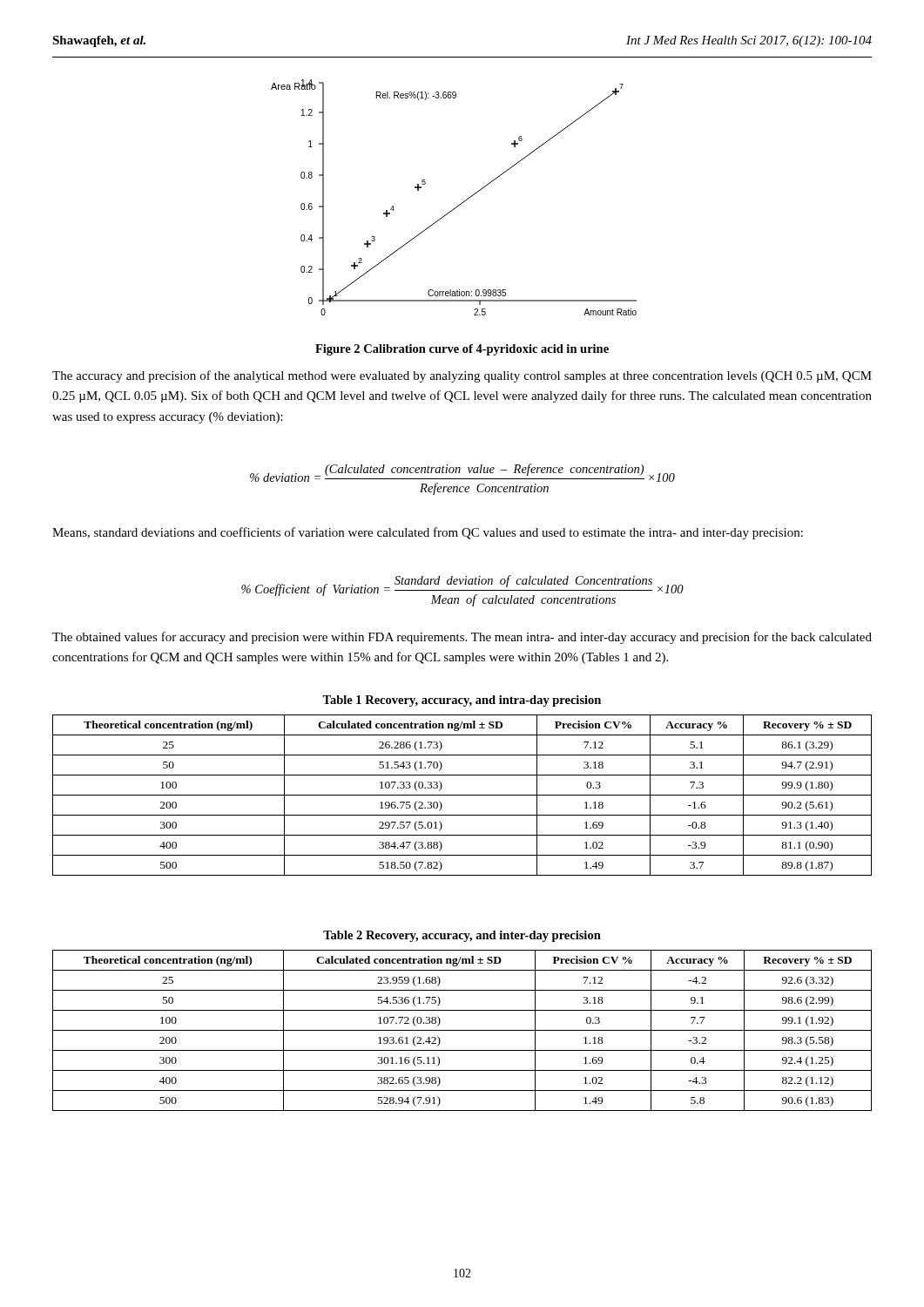Locate the continuous plot
Screen dimensions: 1307x924
[462, 202]
